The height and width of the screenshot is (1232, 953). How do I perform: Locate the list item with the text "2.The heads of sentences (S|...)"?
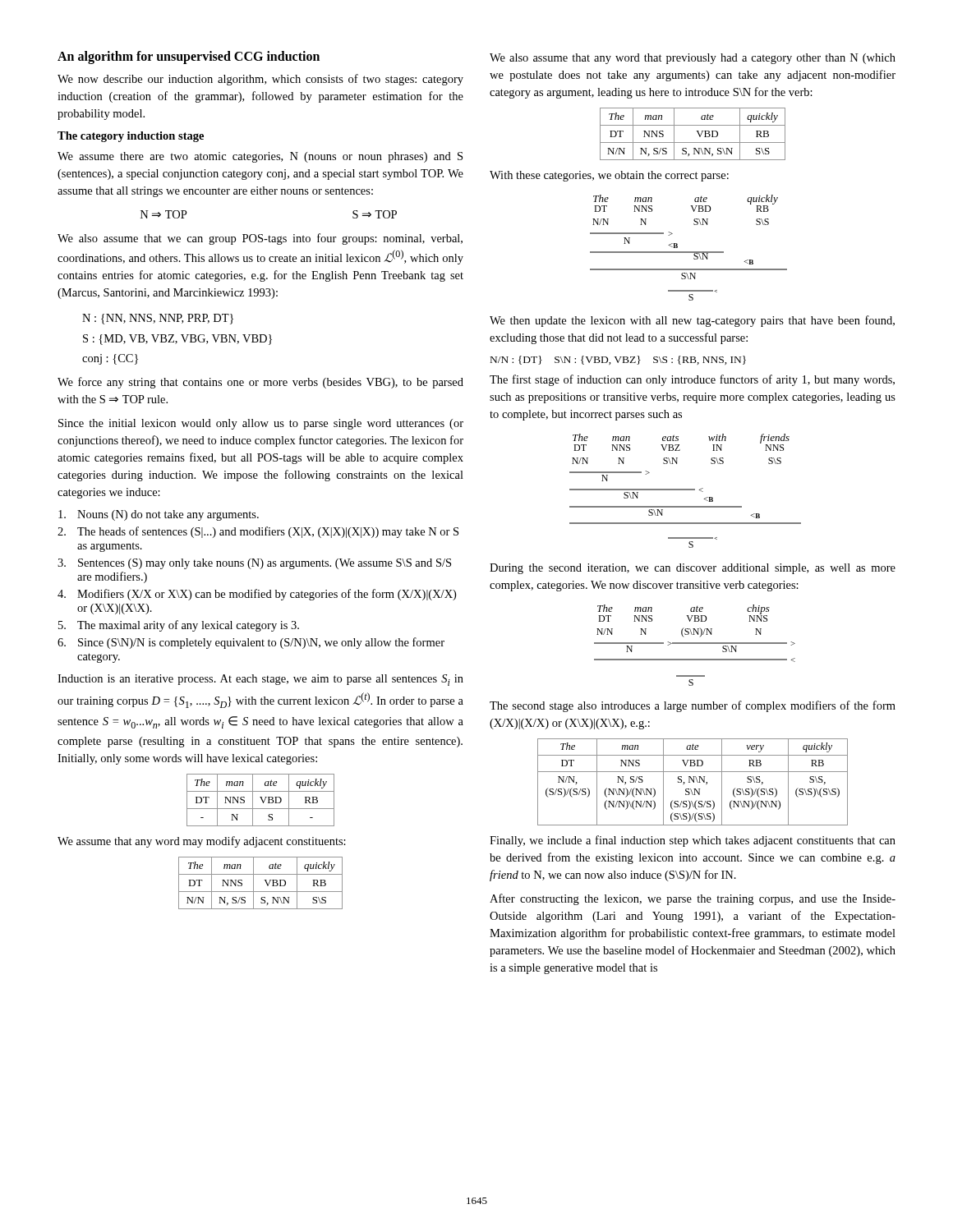point(260,539)
